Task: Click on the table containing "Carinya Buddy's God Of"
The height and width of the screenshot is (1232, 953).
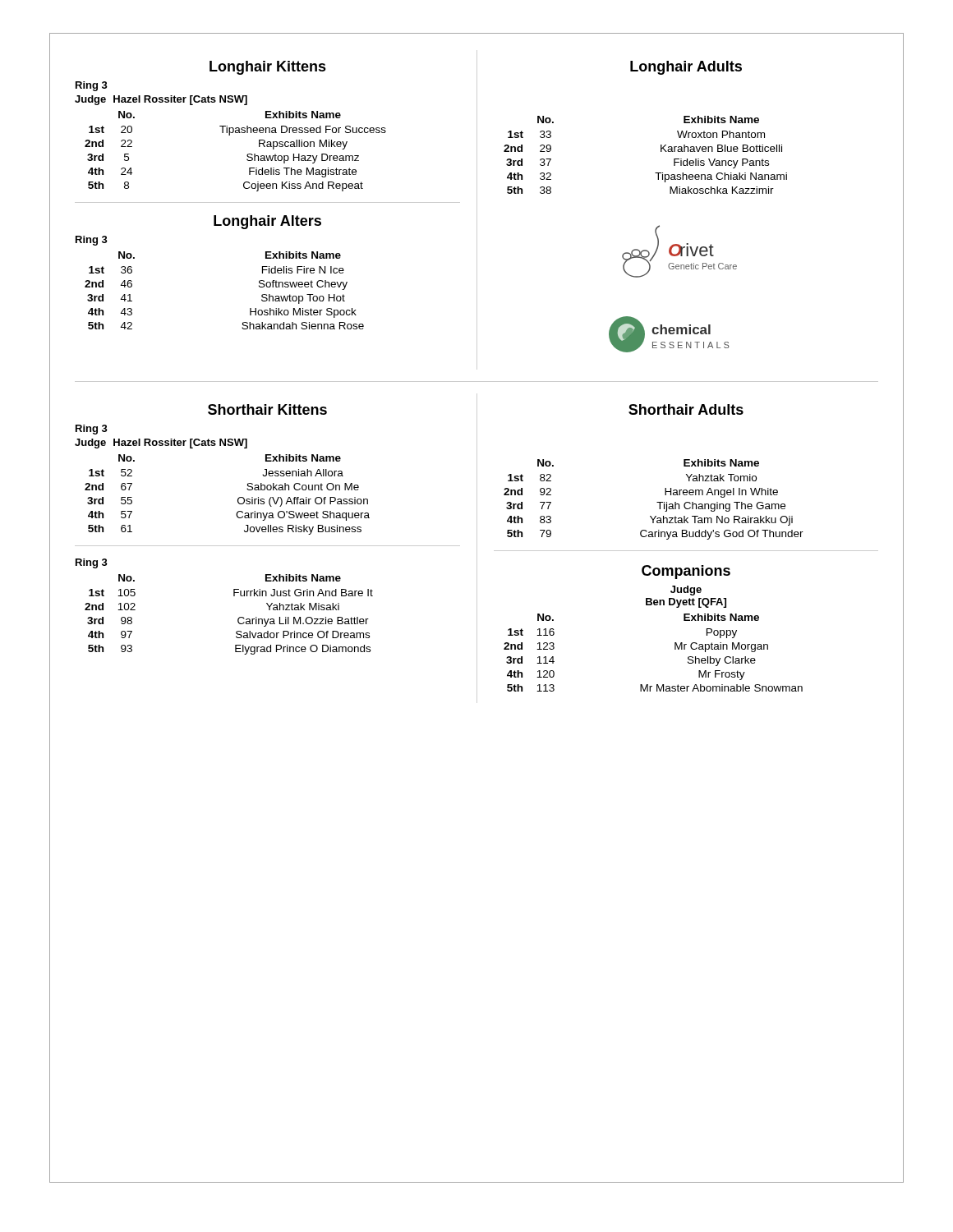Action: (x=686, y=498)
